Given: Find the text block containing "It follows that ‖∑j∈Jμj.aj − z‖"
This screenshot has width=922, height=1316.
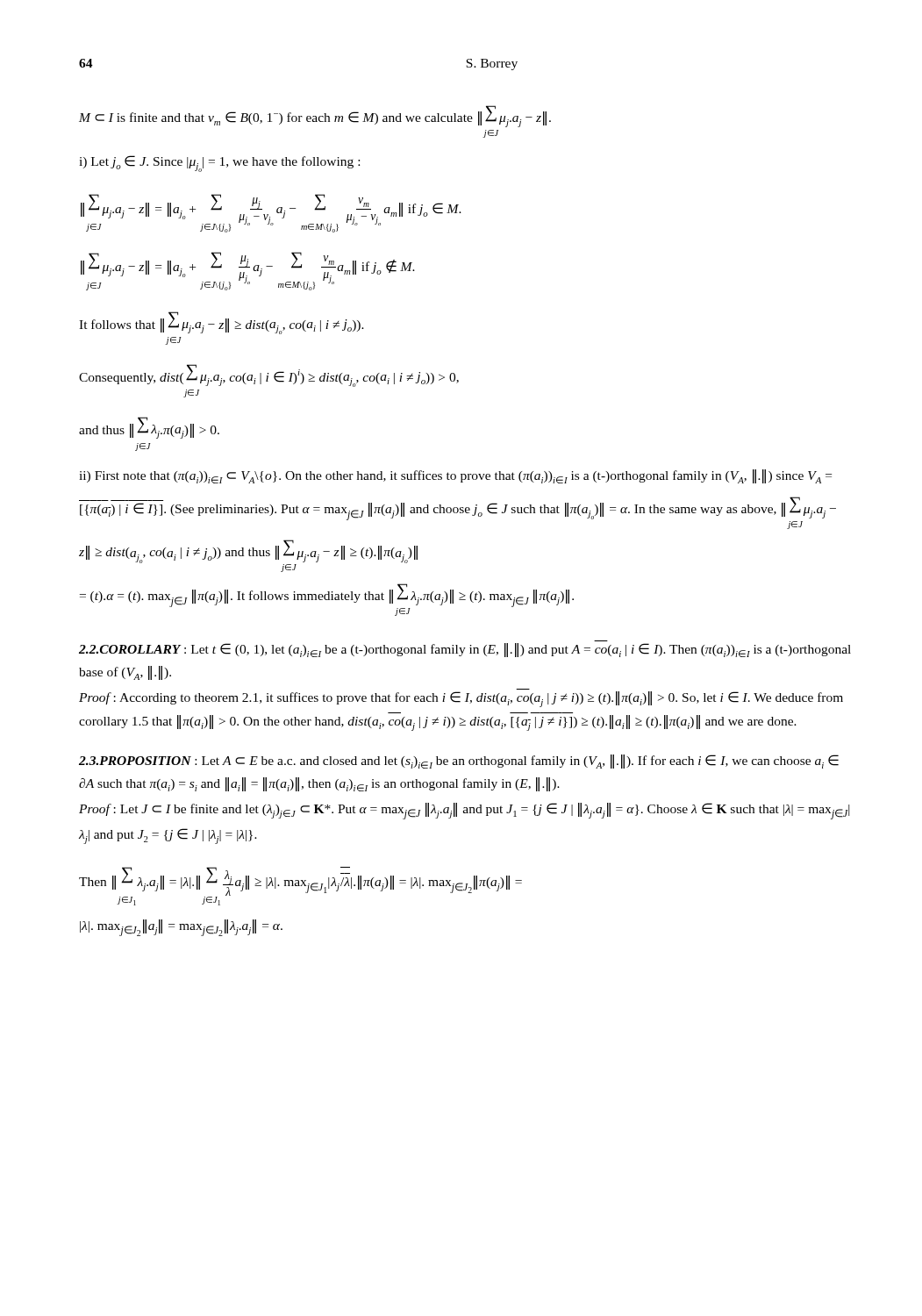Looking at the screenshot, I should click(222, 325).
